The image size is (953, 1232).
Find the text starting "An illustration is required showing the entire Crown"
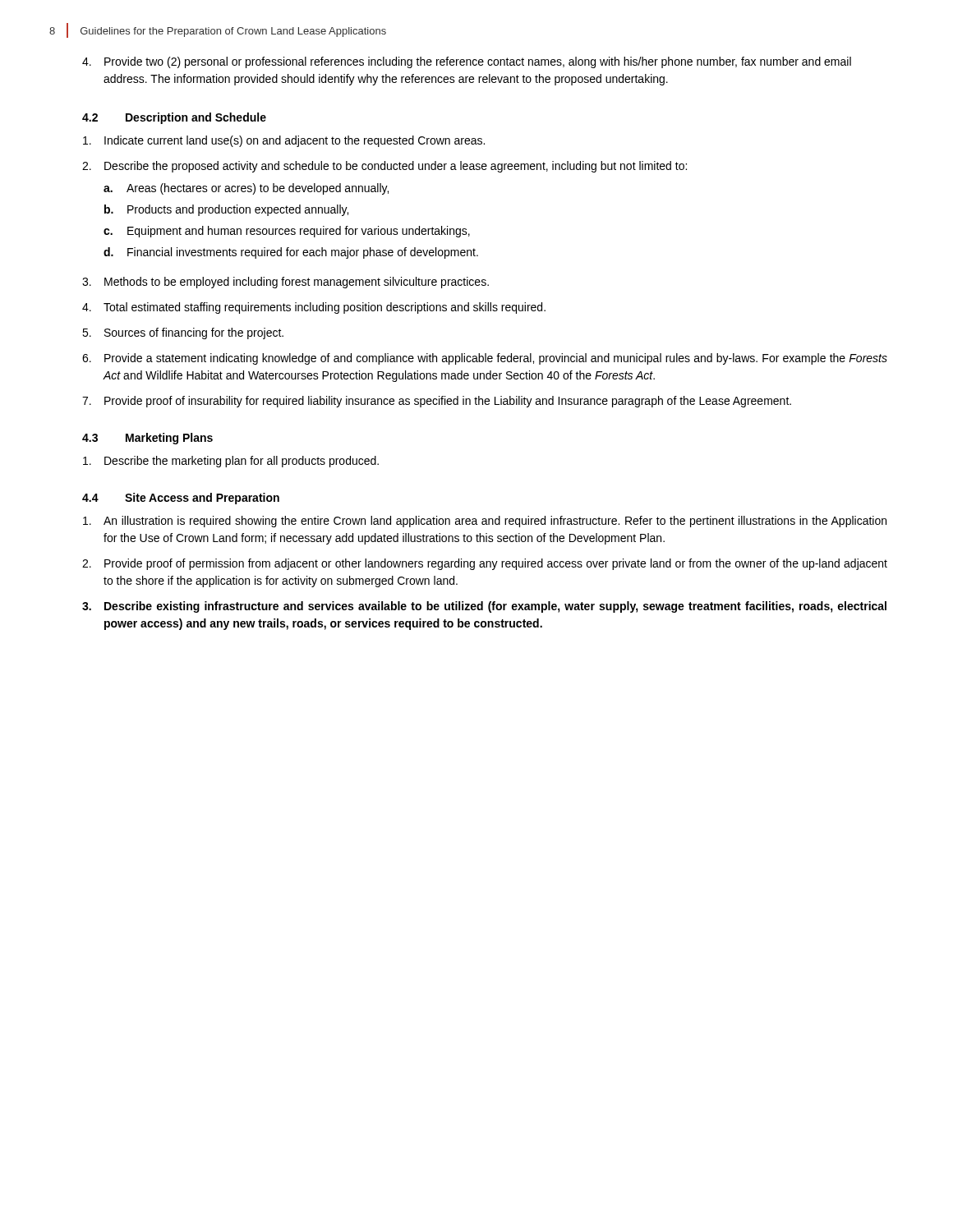click(x=485, y=530)
